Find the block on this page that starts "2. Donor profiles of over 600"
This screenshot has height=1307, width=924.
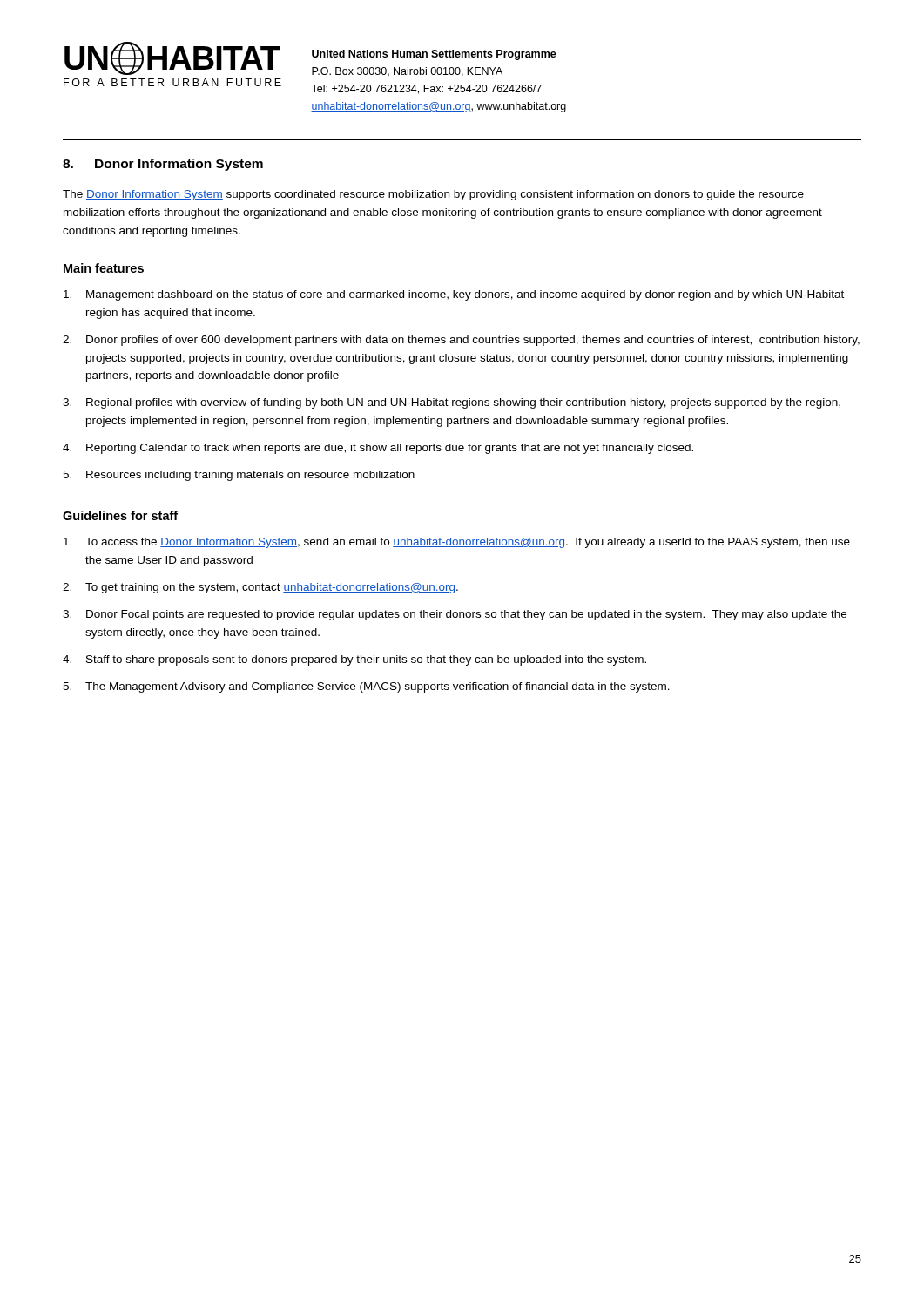point(462,358)
